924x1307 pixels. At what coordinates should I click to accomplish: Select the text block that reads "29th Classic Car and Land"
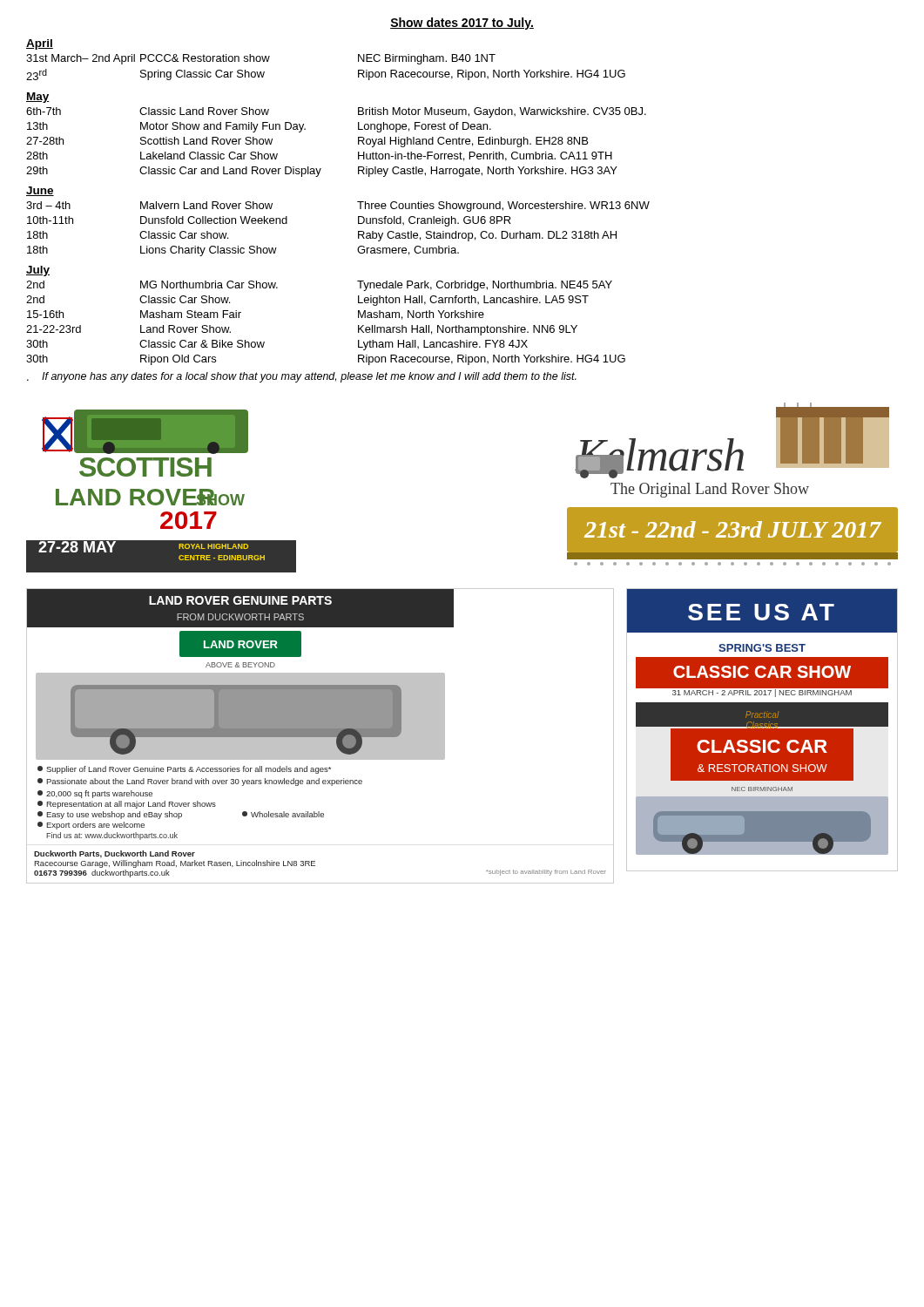[466, 171]
